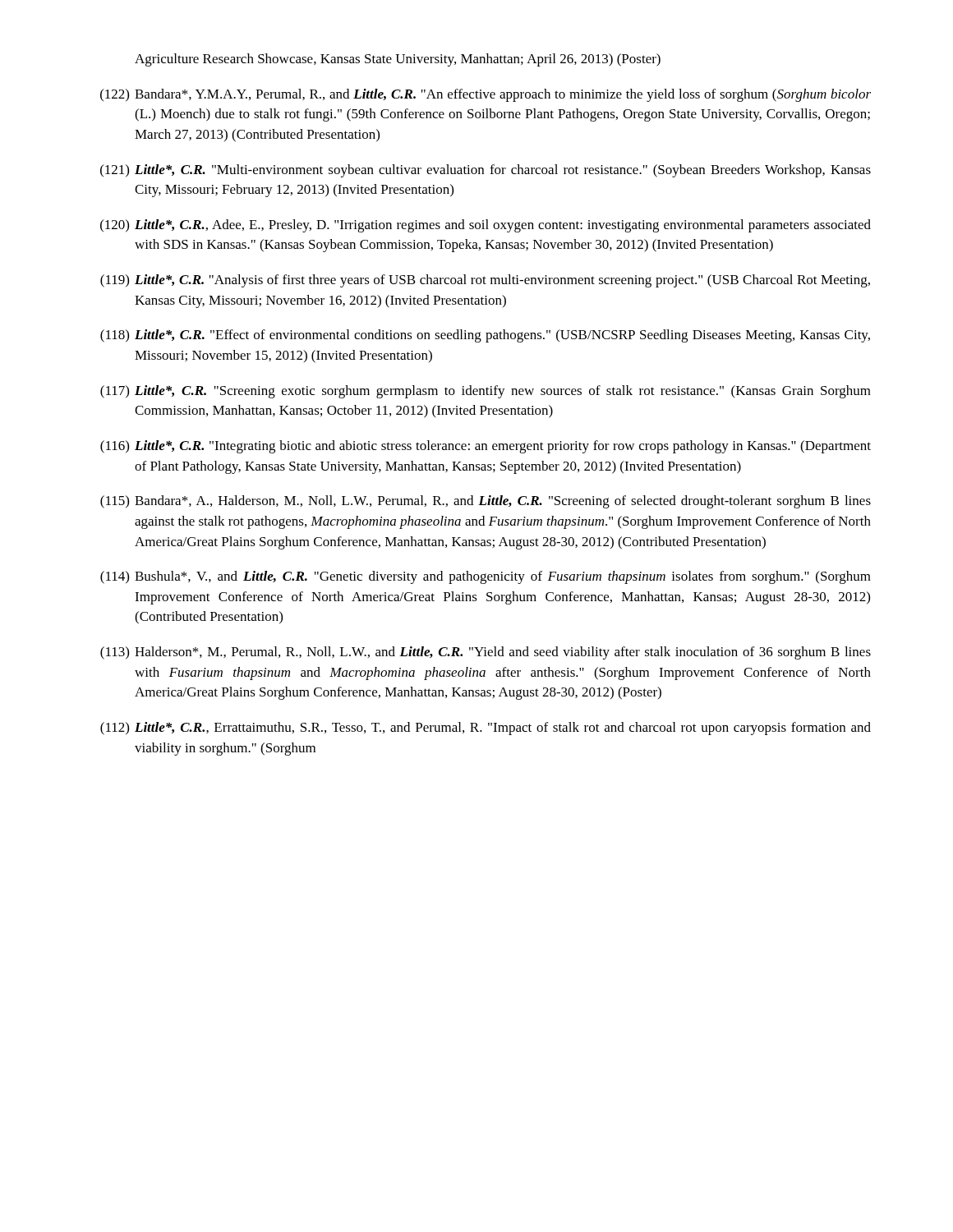Navigate to the block starting "Agriculture Research Showcase, Kansas State University, Manhattan;"

point(398,59)
